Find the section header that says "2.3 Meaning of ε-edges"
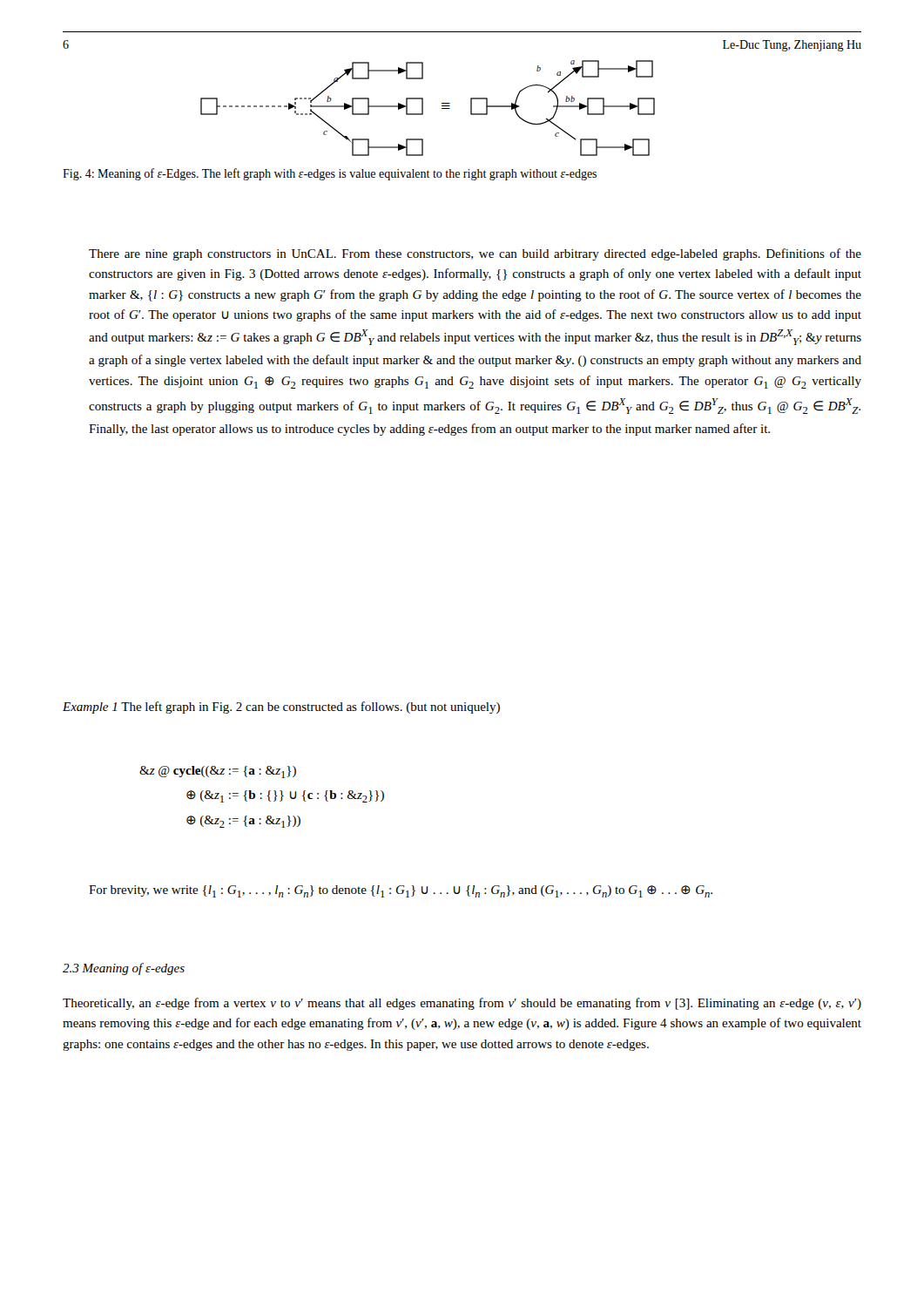Screen dimensions: 1307x924 (x=124, y=968)
